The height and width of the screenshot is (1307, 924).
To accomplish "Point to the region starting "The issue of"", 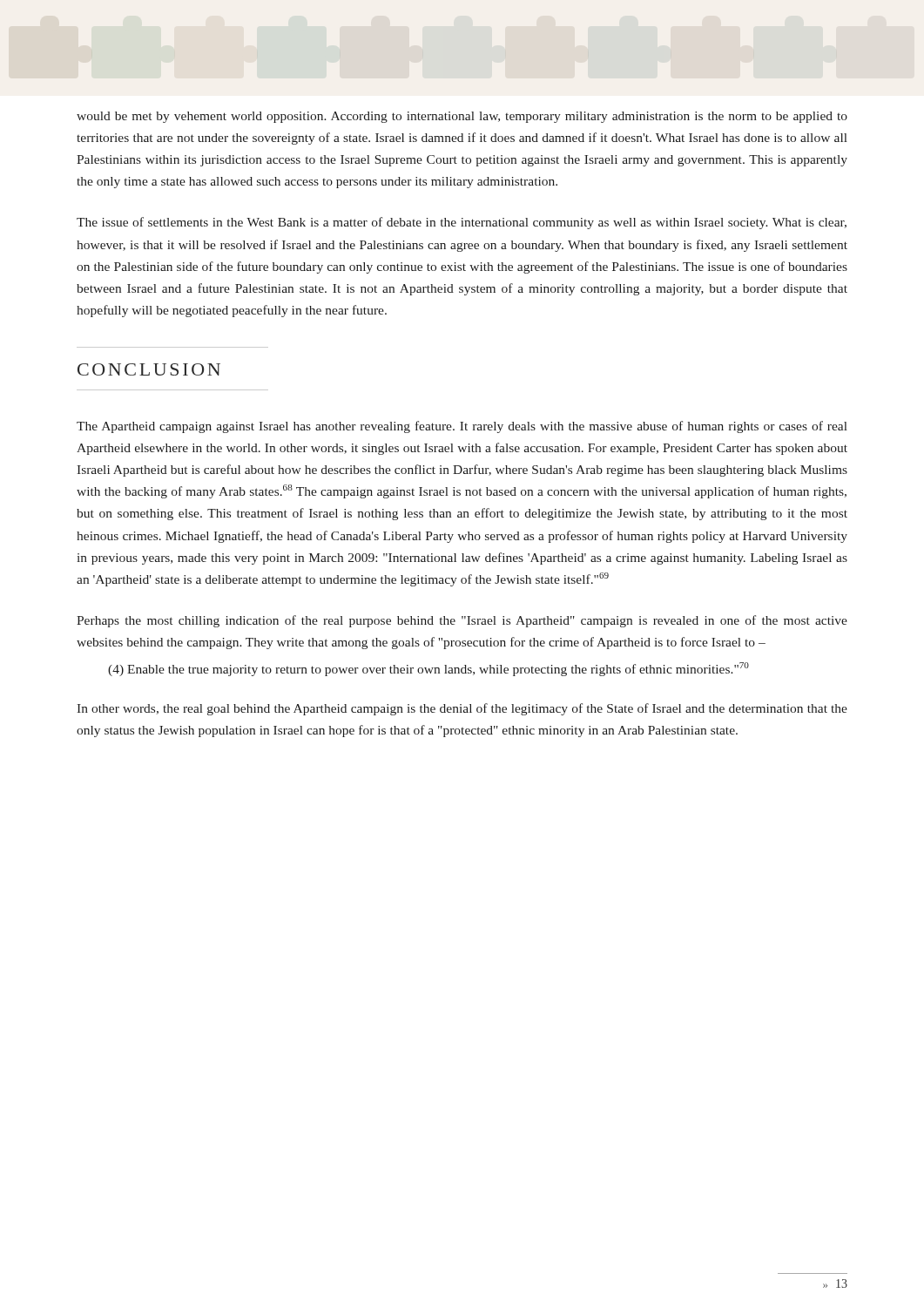I will 462,266.
